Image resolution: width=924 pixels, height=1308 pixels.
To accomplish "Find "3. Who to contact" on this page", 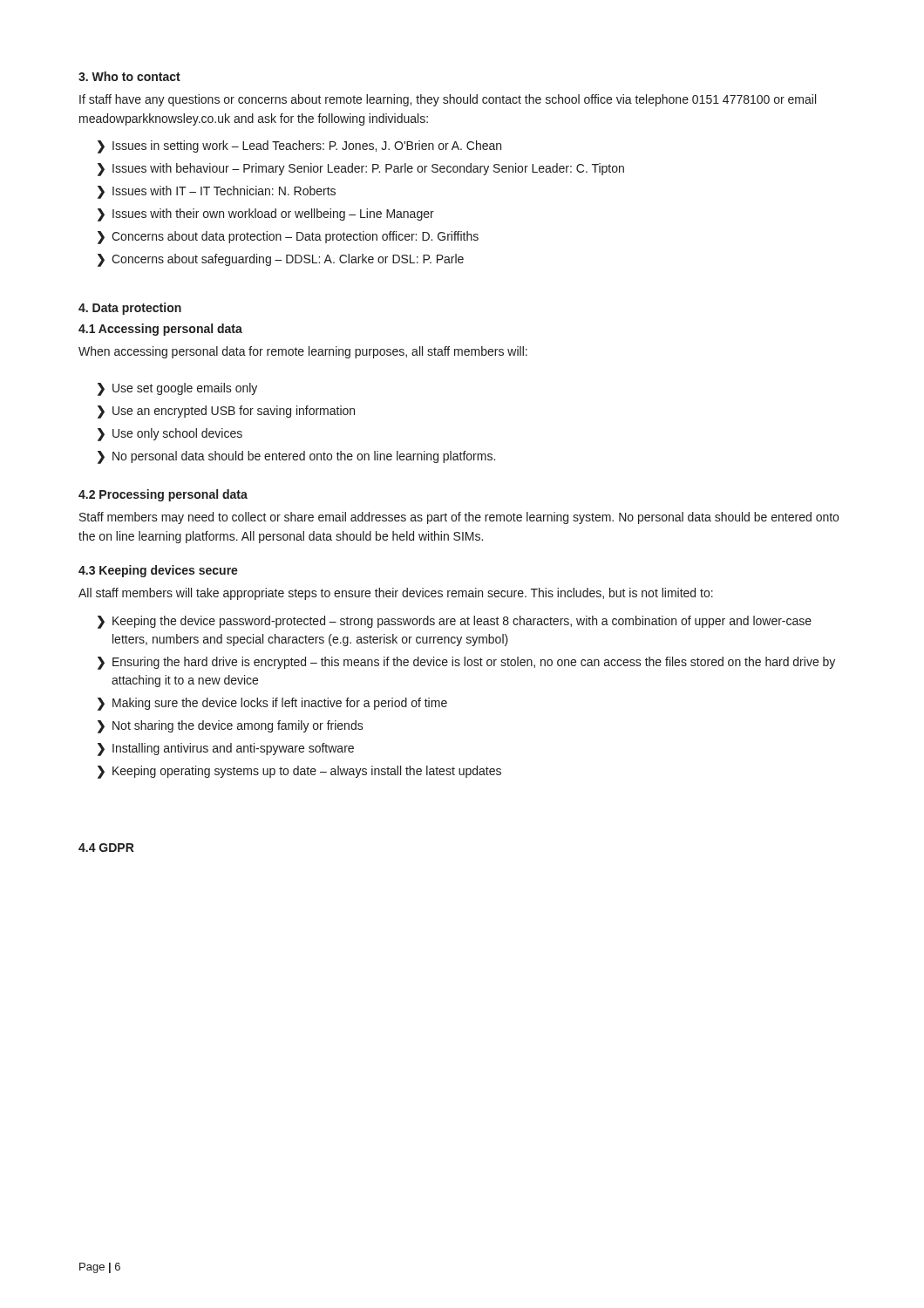I will 129,77.
